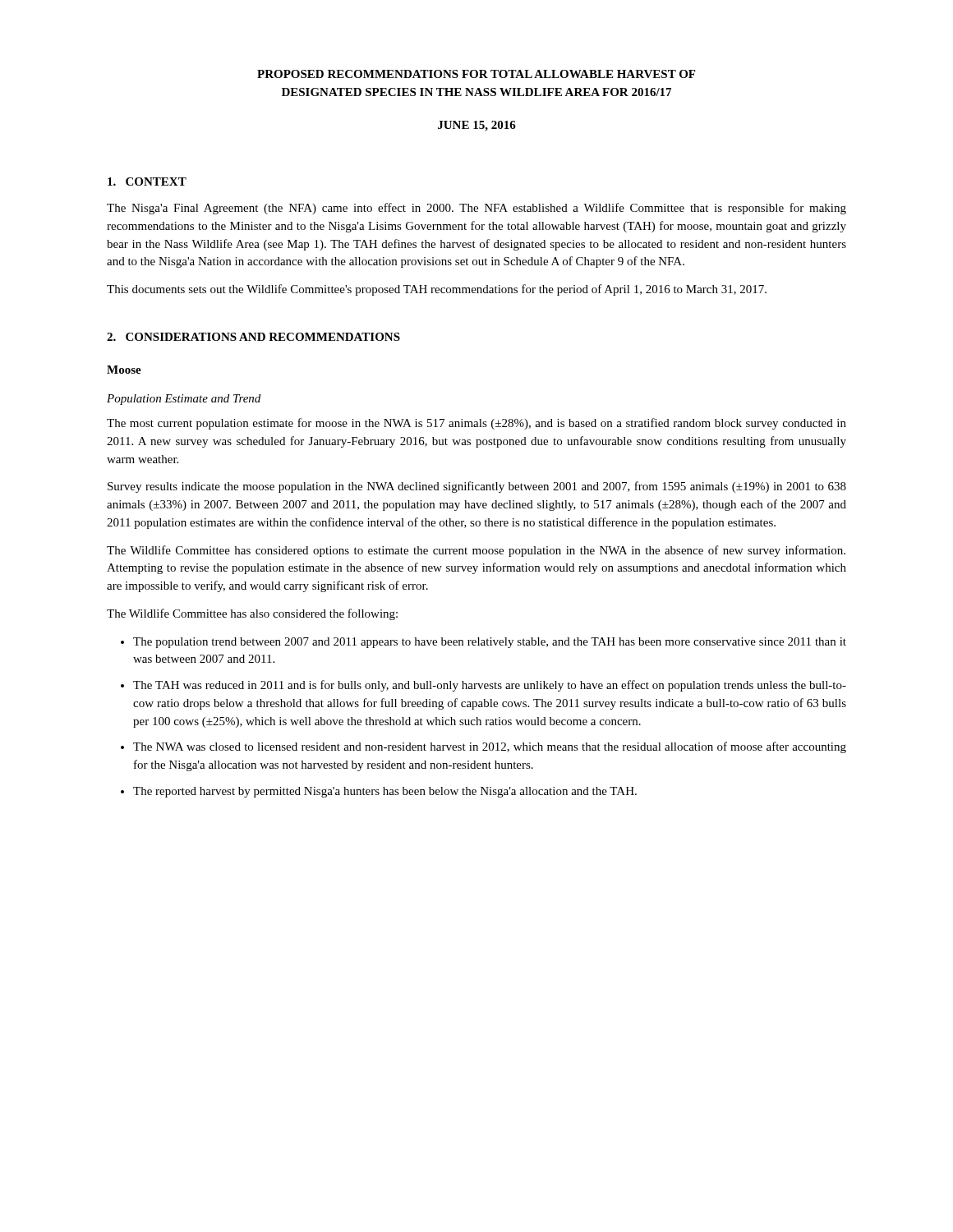Find the text block containing "The most current population estimate"
This screenshot has height=1232, width=953.
click(476, 442)
